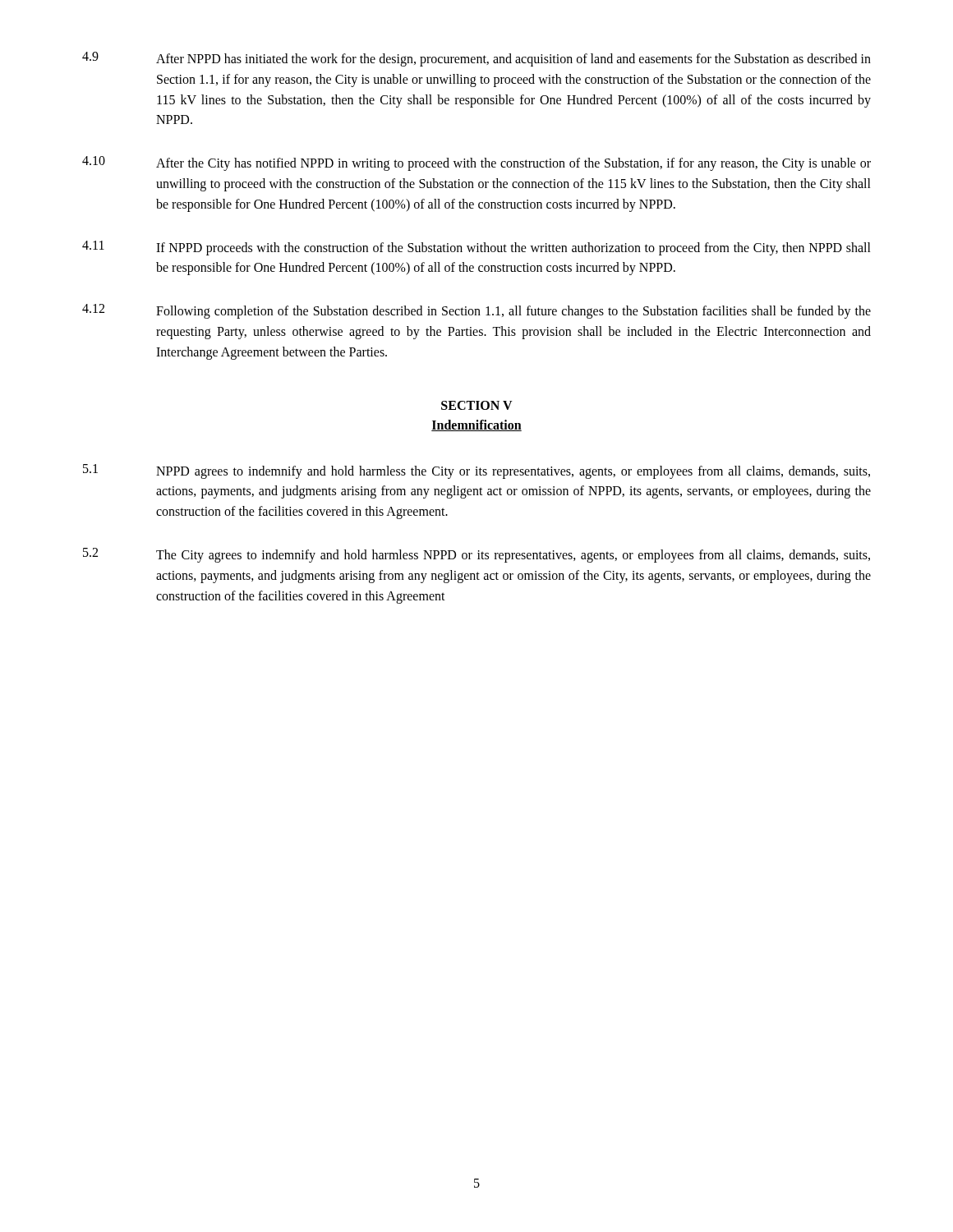Point to the block beginning "5.1 NPPD agrees to indemnify and hold harmless"

click(476, 492)
